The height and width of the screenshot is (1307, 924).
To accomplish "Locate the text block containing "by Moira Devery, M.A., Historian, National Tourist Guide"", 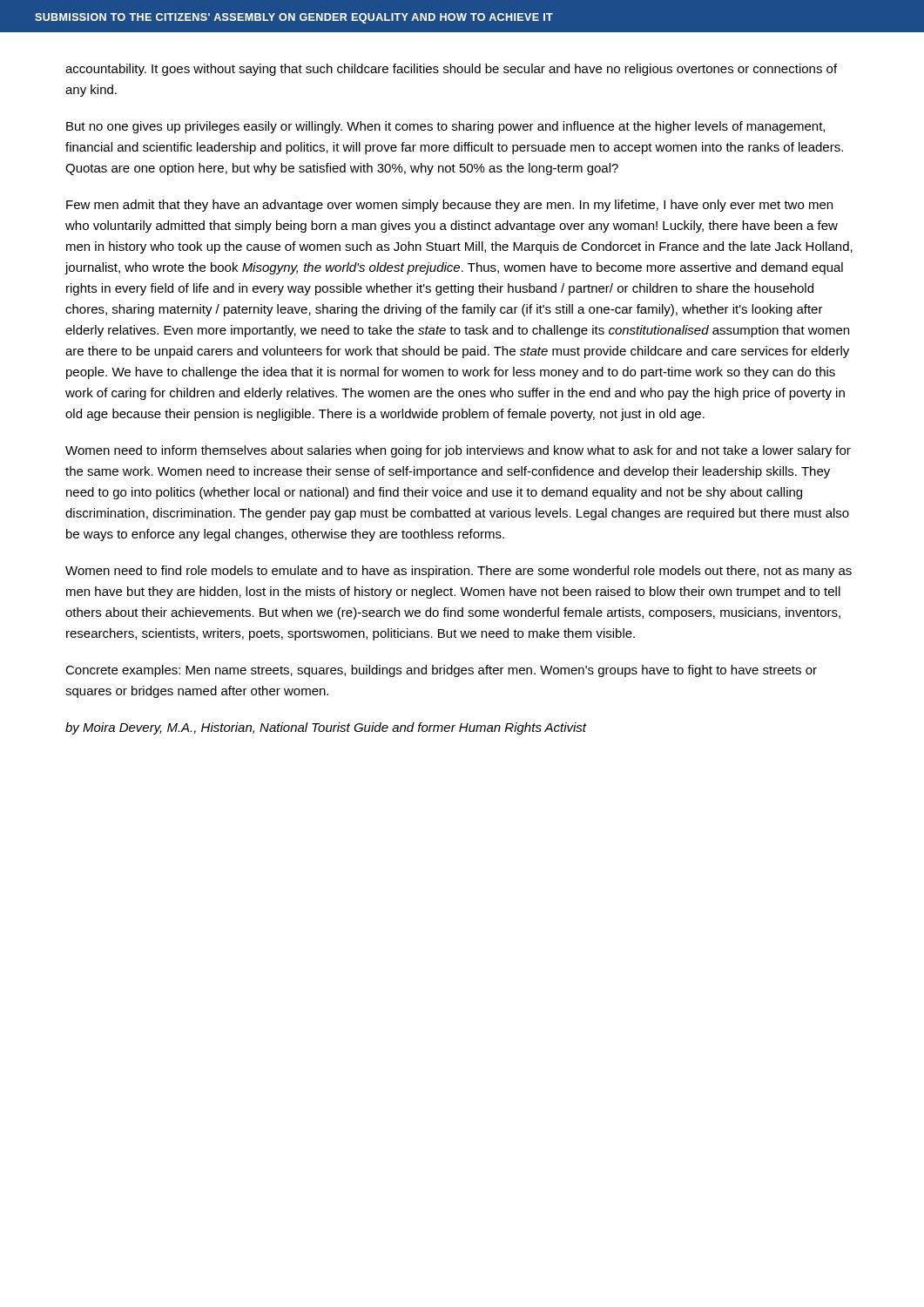I will coord(326,727).
